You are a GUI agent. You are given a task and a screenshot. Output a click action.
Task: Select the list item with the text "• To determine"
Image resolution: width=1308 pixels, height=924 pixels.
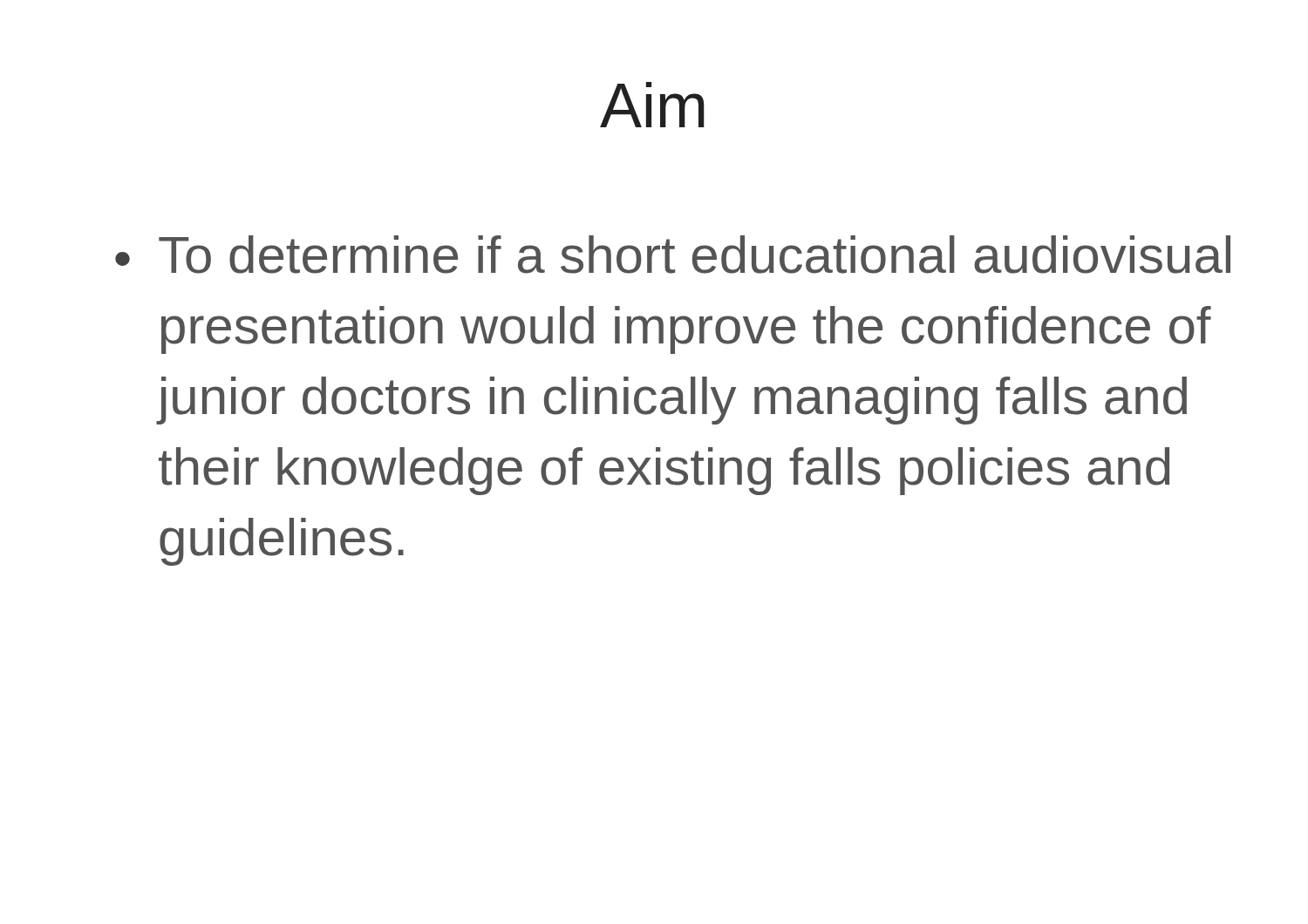click(x=676, y=396)
